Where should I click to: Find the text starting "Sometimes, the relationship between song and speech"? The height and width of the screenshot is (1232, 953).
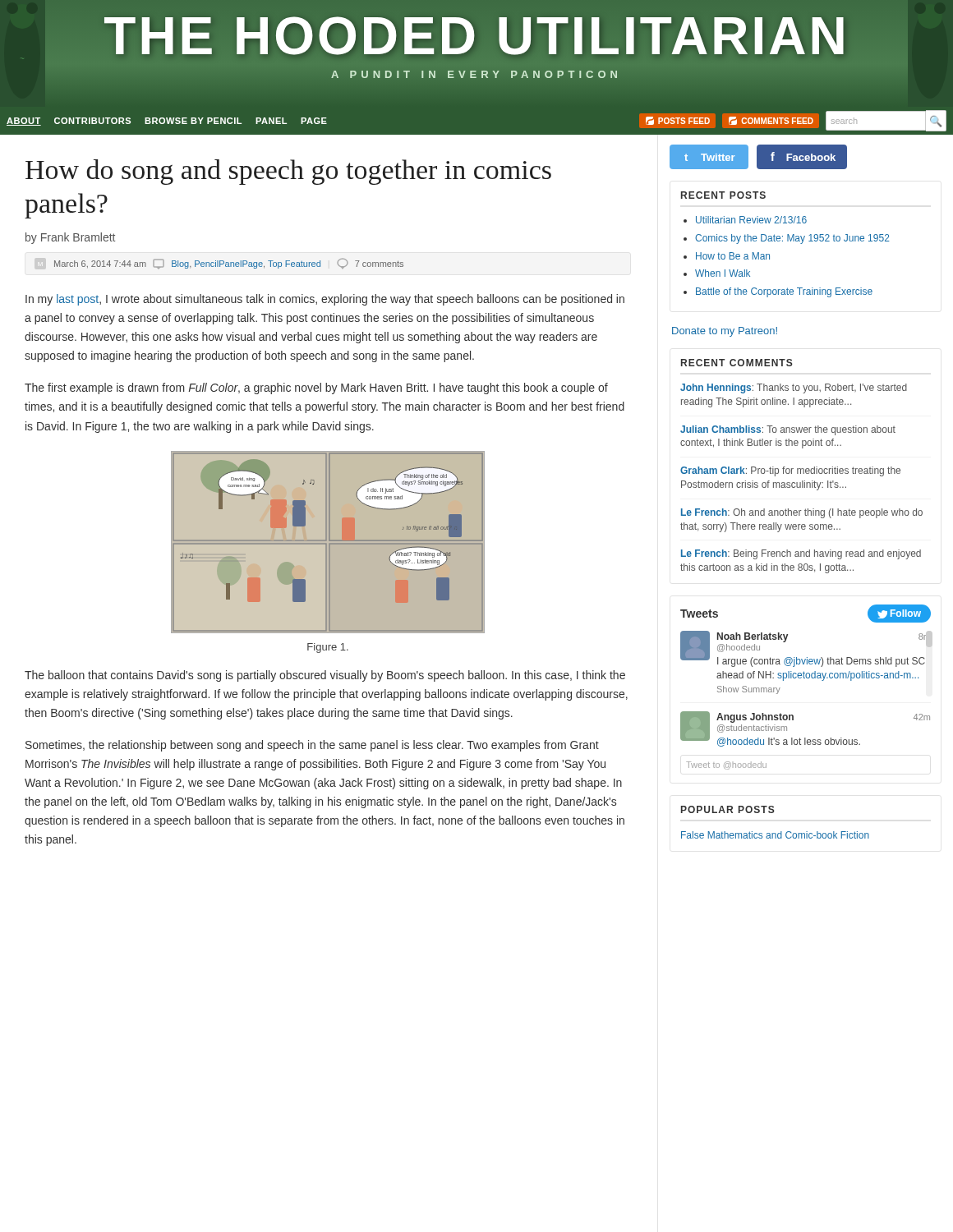pyautogui.click(x=325, y=792)
